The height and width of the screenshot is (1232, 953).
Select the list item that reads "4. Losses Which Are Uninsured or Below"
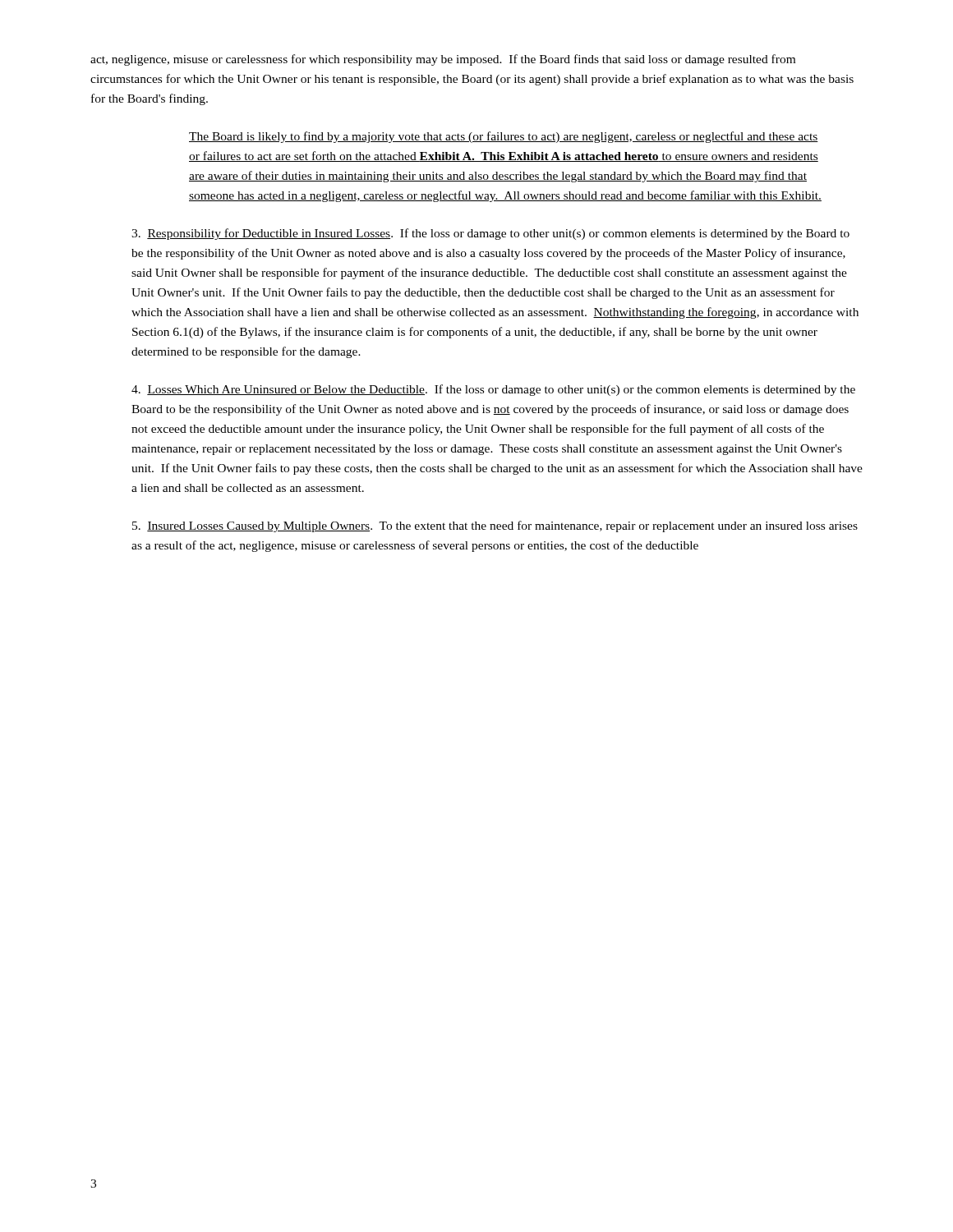(476, 439)
